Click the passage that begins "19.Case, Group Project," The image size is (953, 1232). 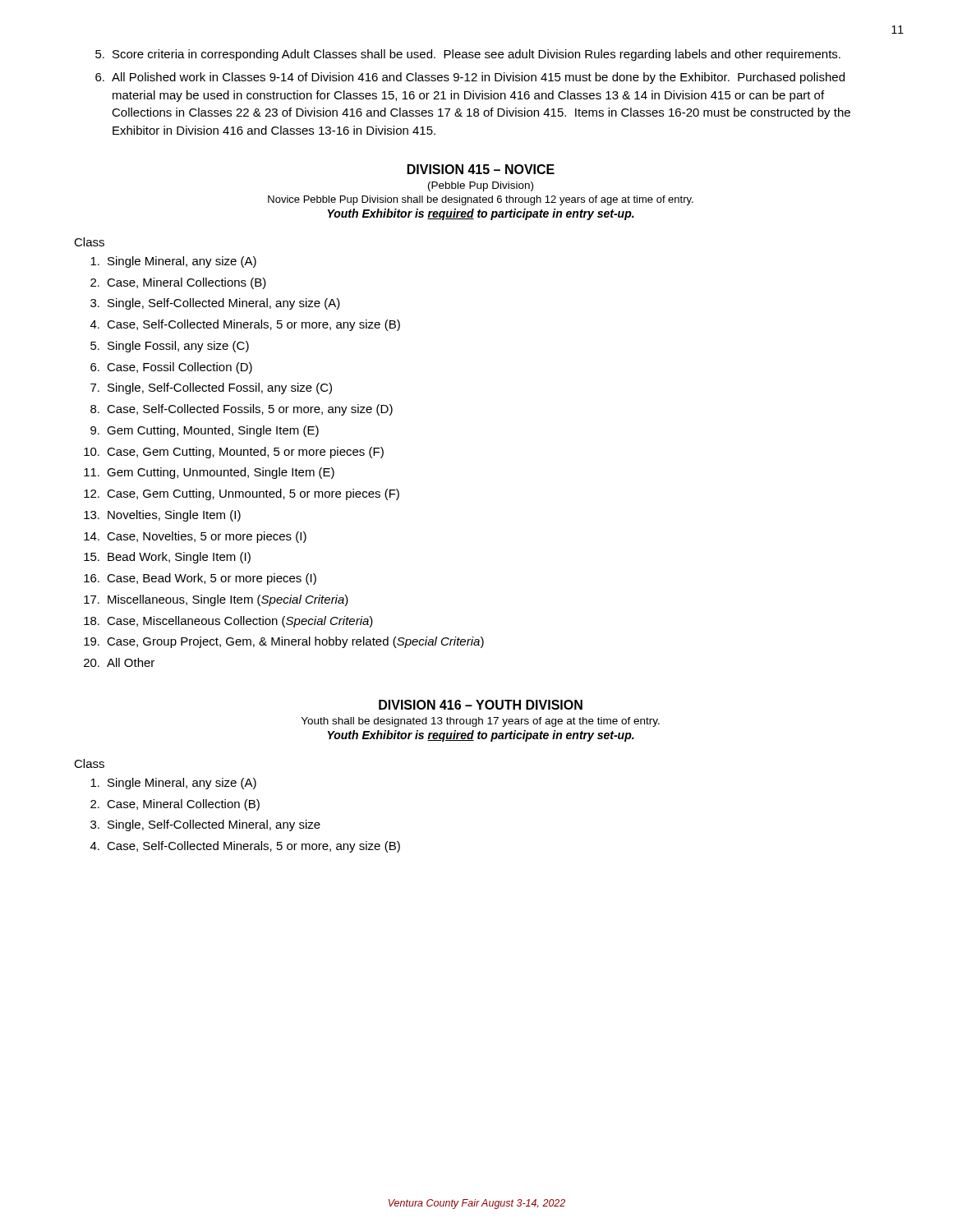[x=481, y=642]
